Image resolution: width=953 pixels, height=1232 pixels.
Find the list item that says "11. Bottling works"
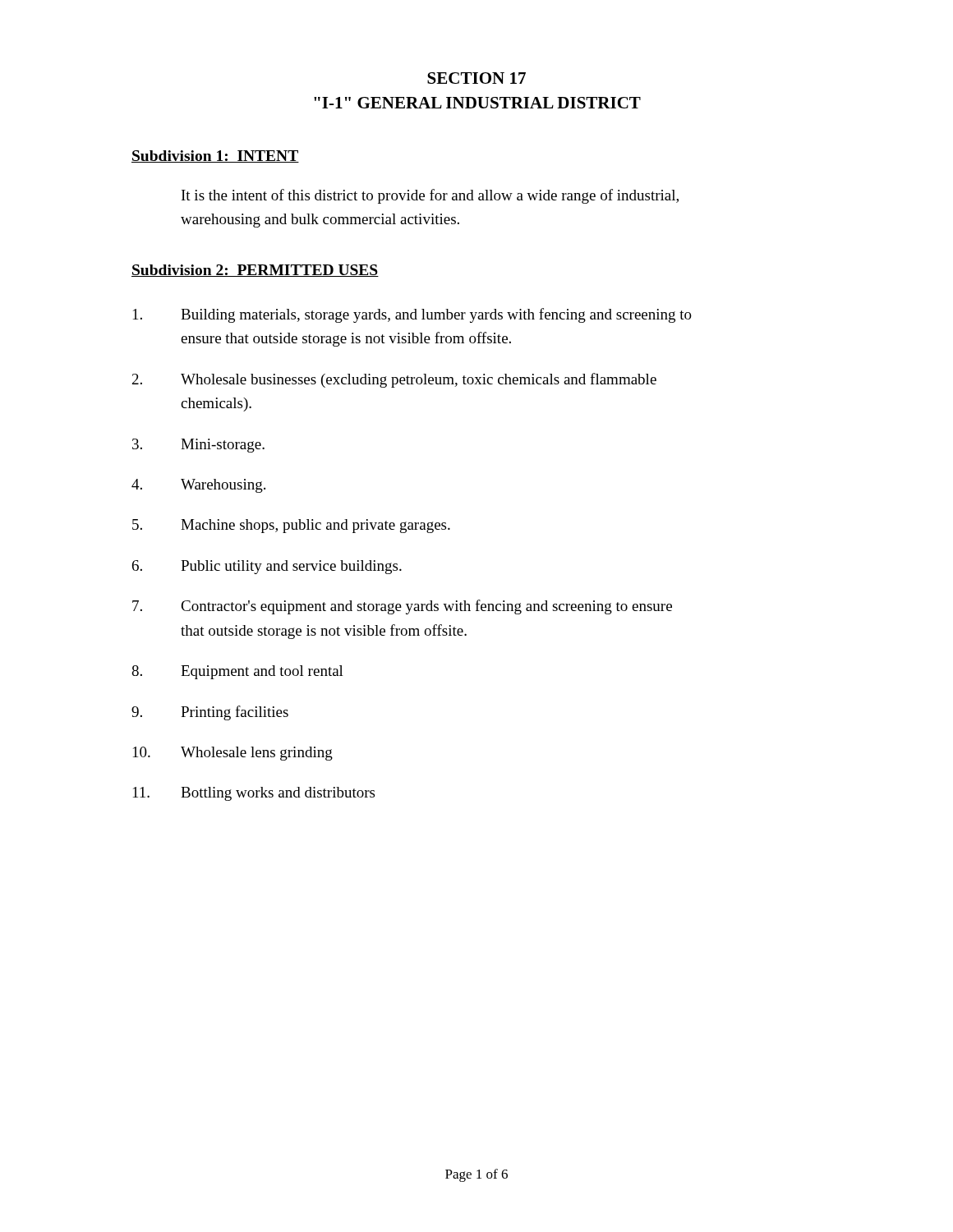(253, 793)
